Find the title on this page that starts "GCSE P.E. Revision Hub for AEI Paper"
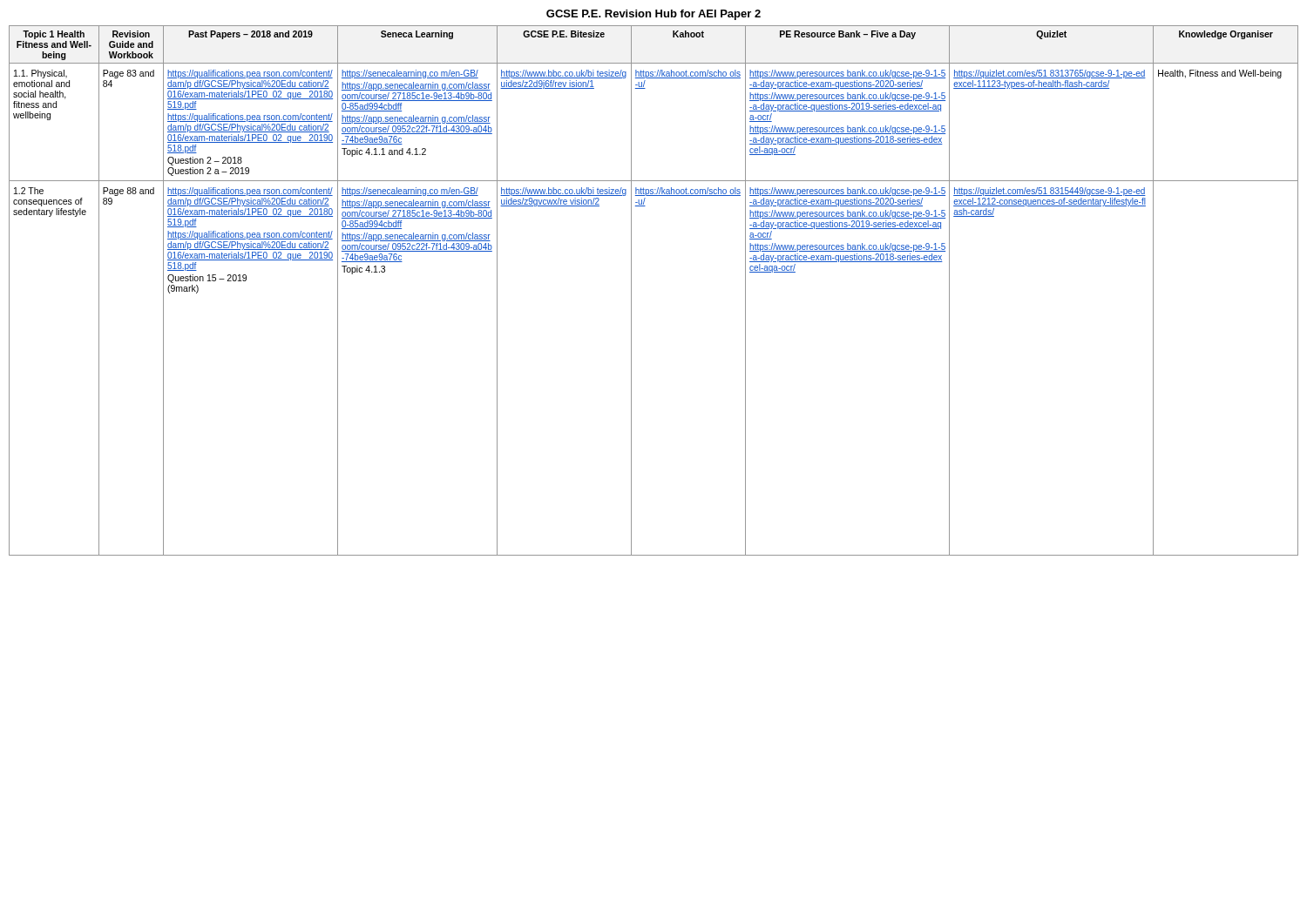 tap(654, 13)
